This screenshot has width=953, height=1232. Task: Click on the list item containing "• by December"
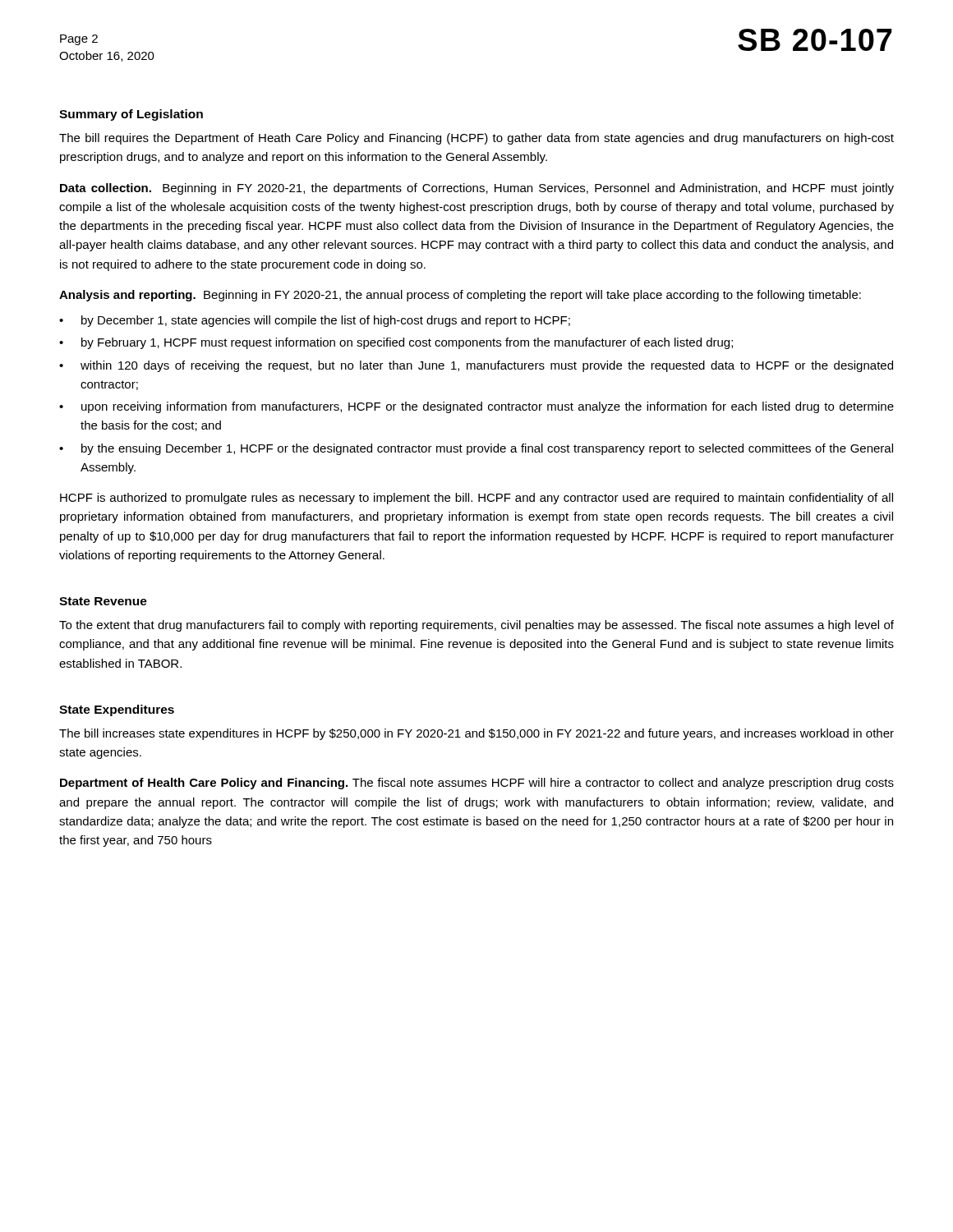click(476, 320)
